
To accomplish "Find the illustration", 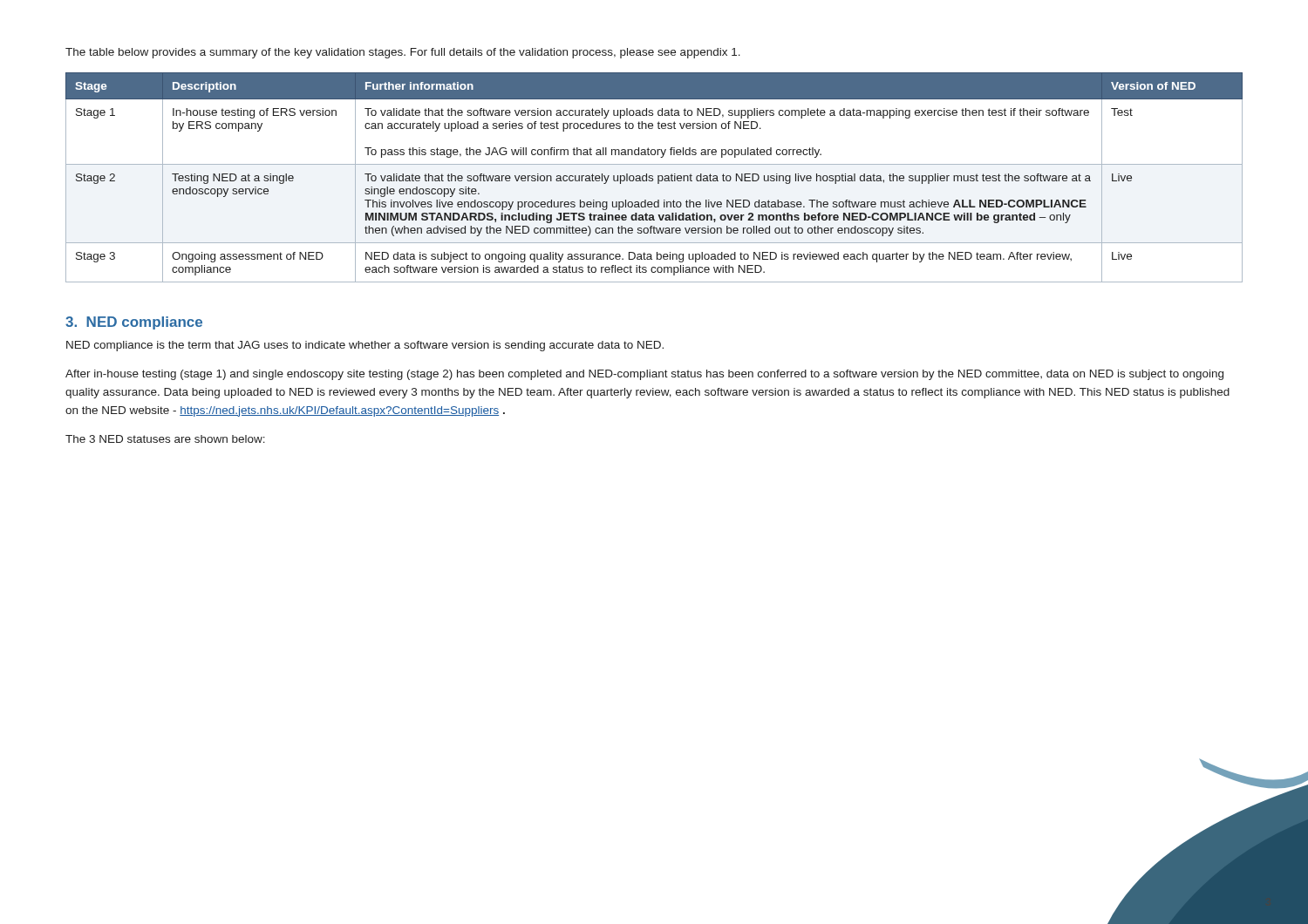I will (1169, 828).
